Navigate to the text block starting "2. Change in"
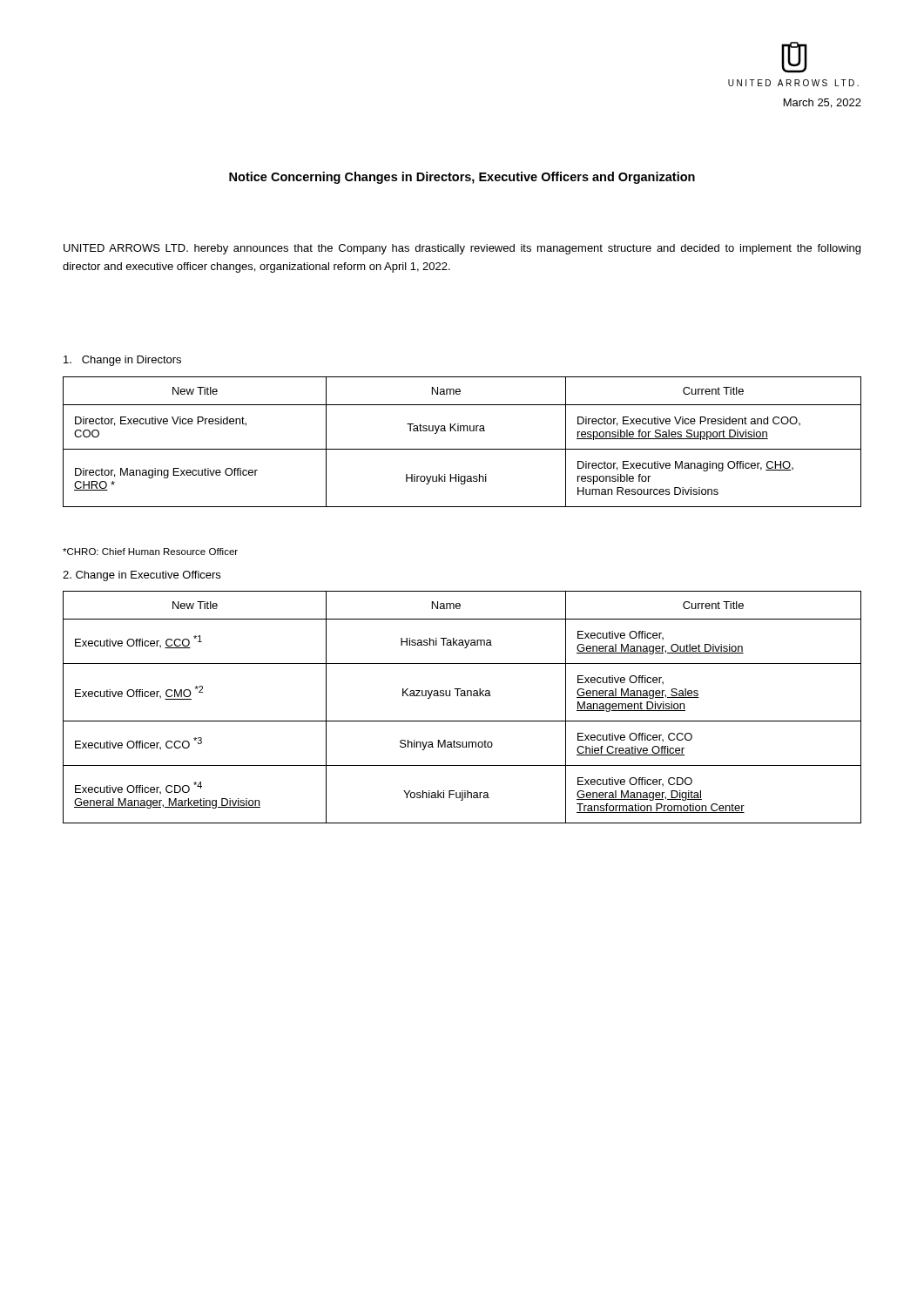924x1307 pixels. tap(142, 575)
